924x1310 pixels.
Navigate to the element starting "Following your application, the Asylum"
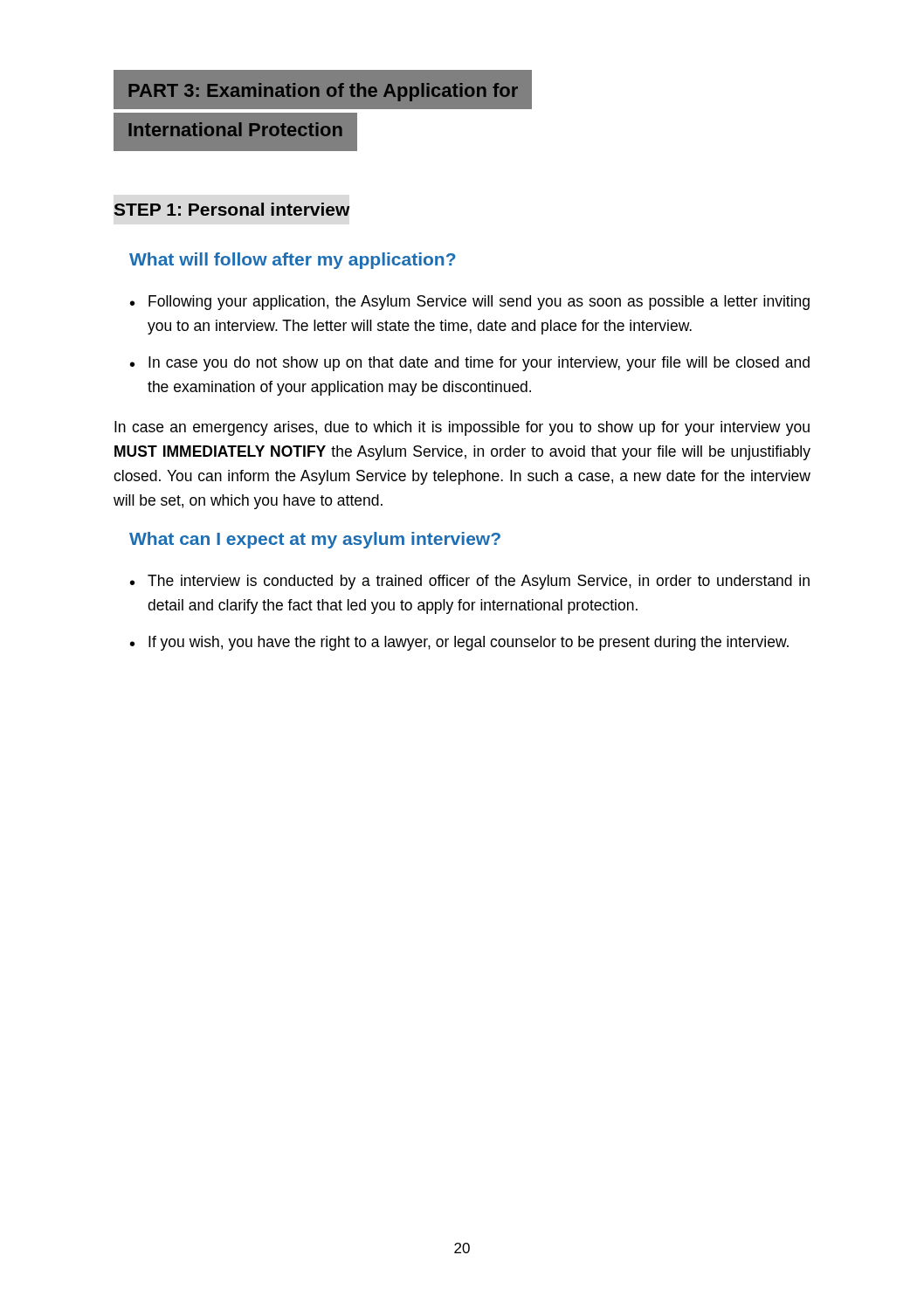pos(479,314)
